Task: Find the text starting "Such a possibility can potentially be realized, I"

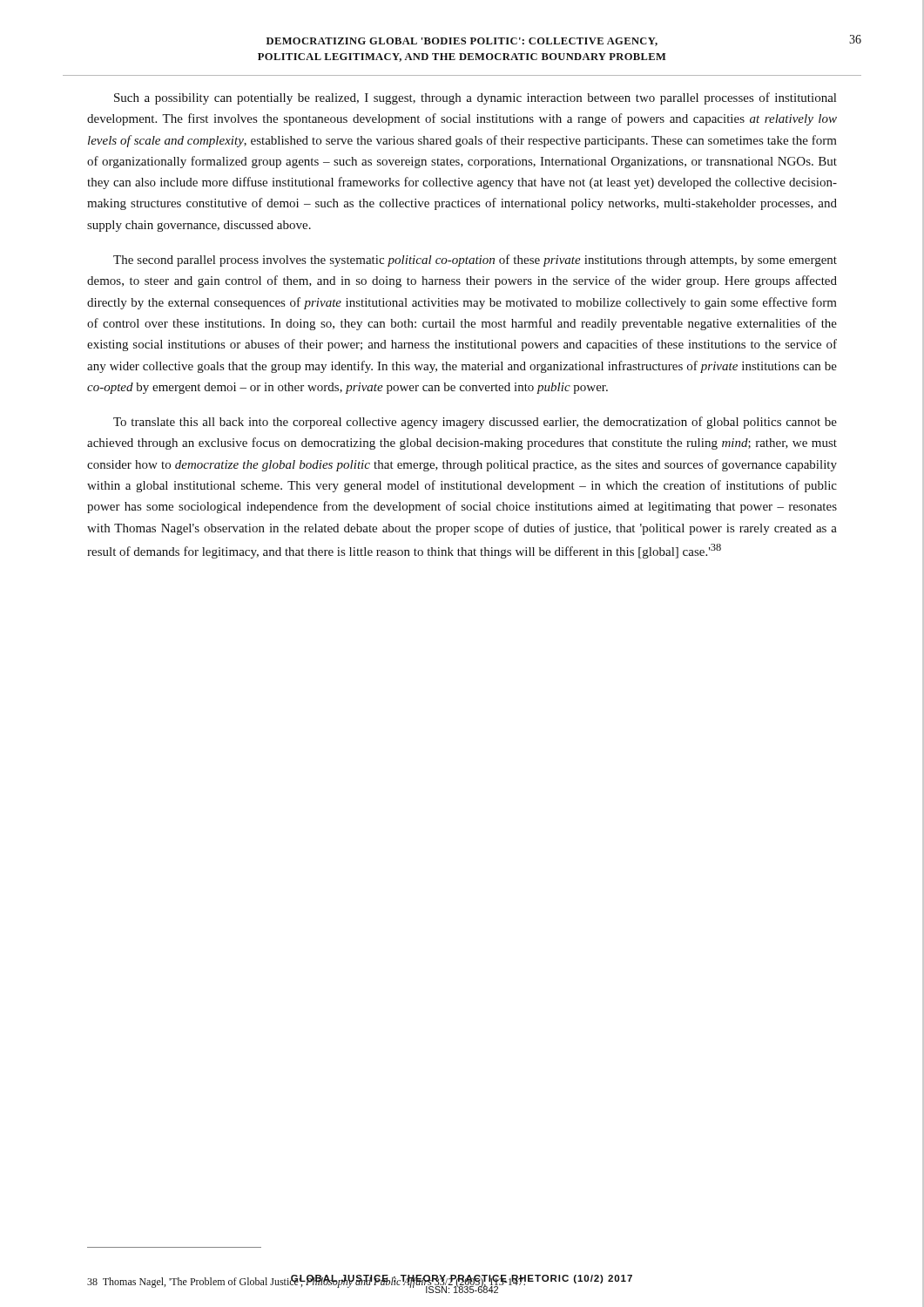Action: click(462, 161)
